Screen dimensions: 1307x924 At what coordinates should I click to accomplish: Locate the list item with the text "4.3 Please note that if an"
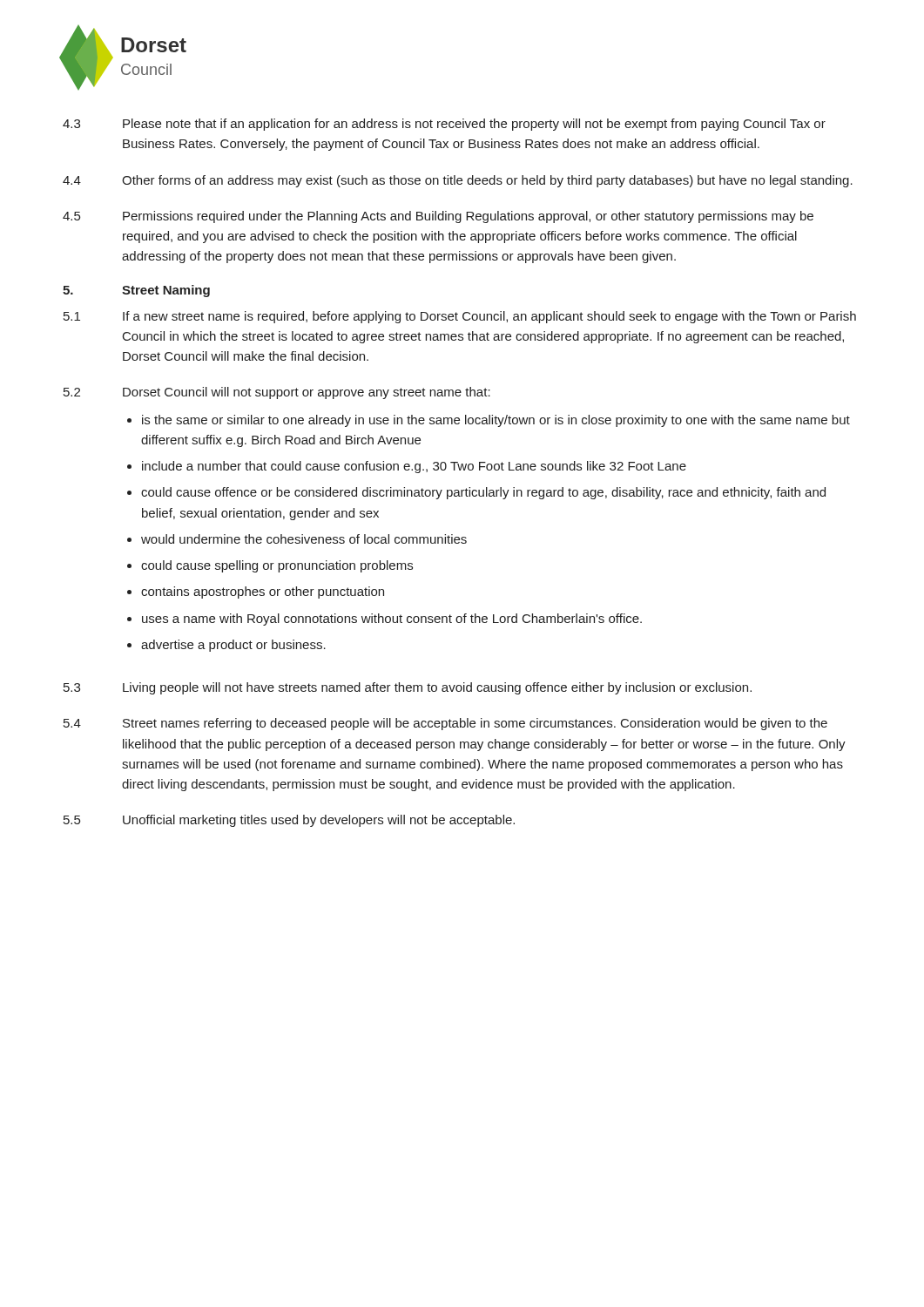pos(462,134)
